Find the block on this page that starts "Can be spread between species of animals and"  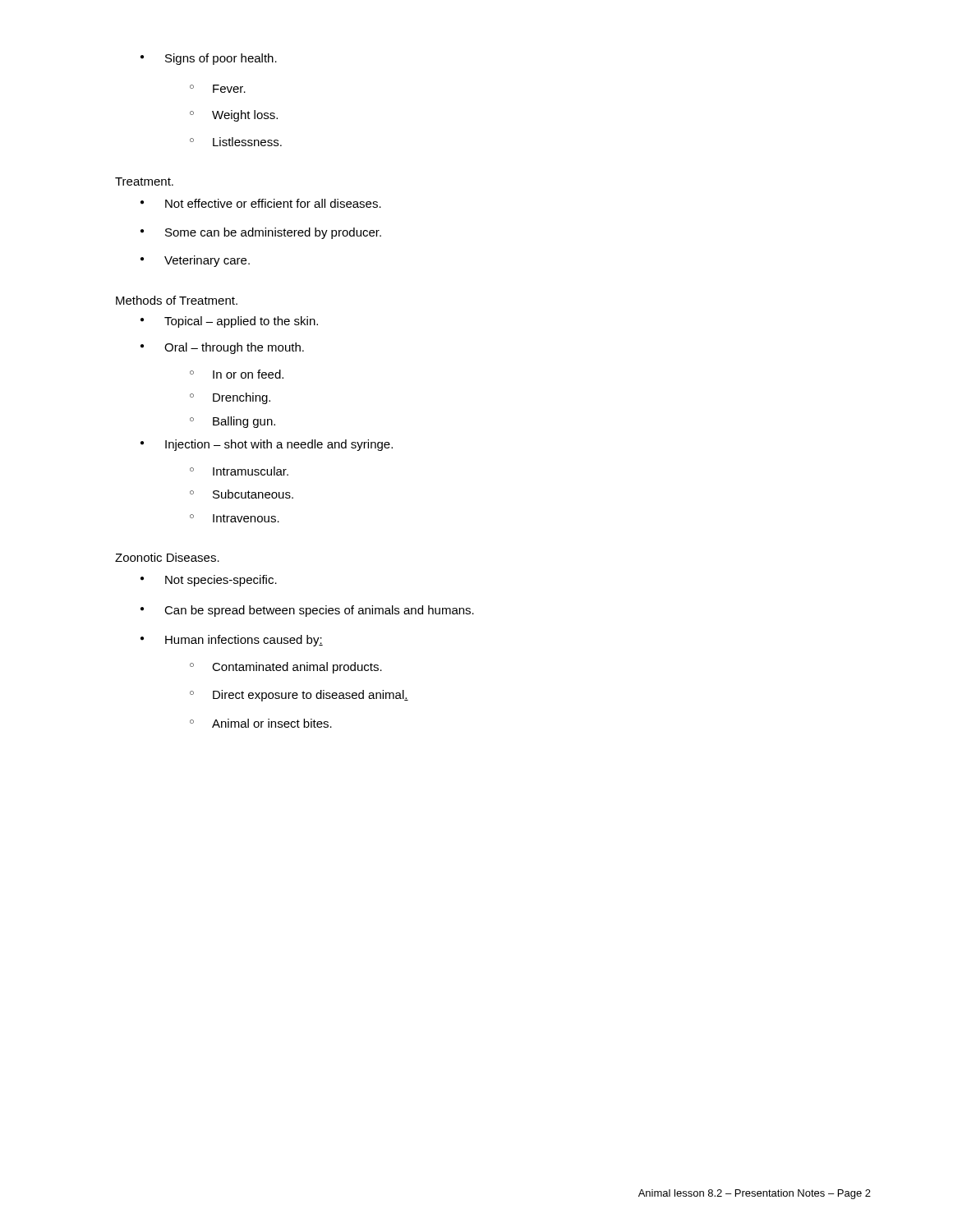pos(307,611)
